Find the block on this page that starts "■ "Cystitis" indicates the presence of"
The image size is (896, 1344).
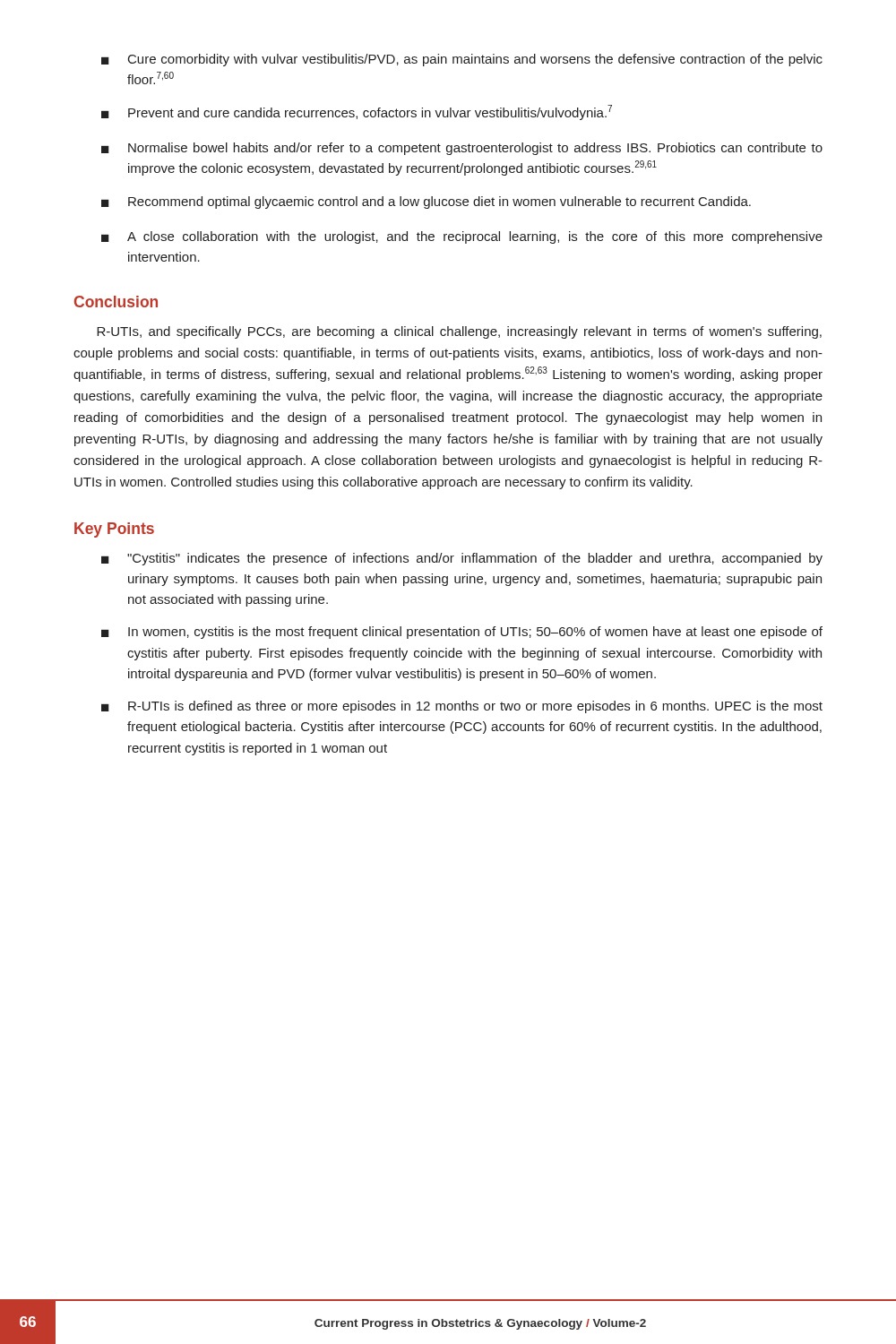click(x=461, y=578)
